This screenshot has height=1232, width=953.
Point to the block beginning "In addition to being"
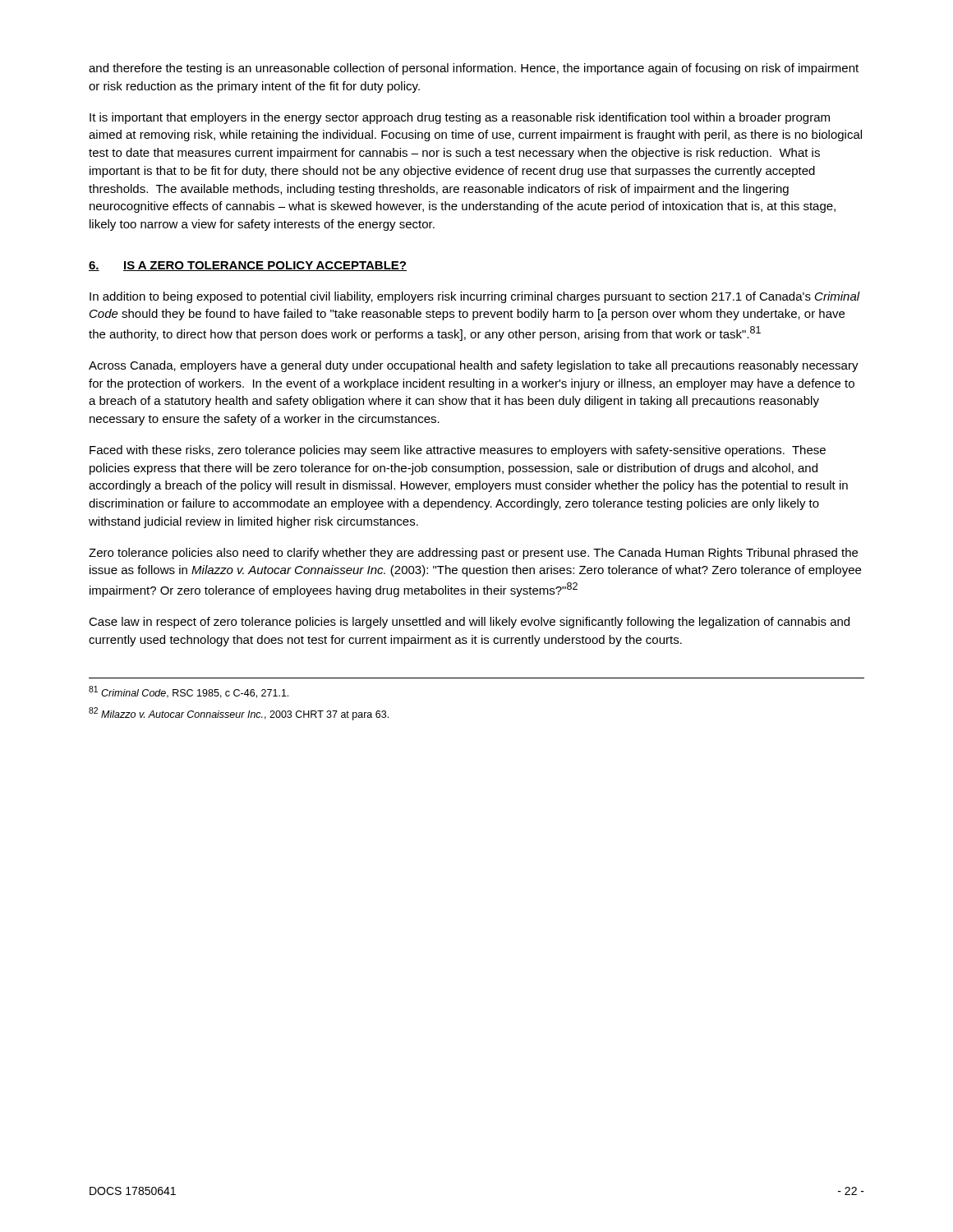coord(476,315)
